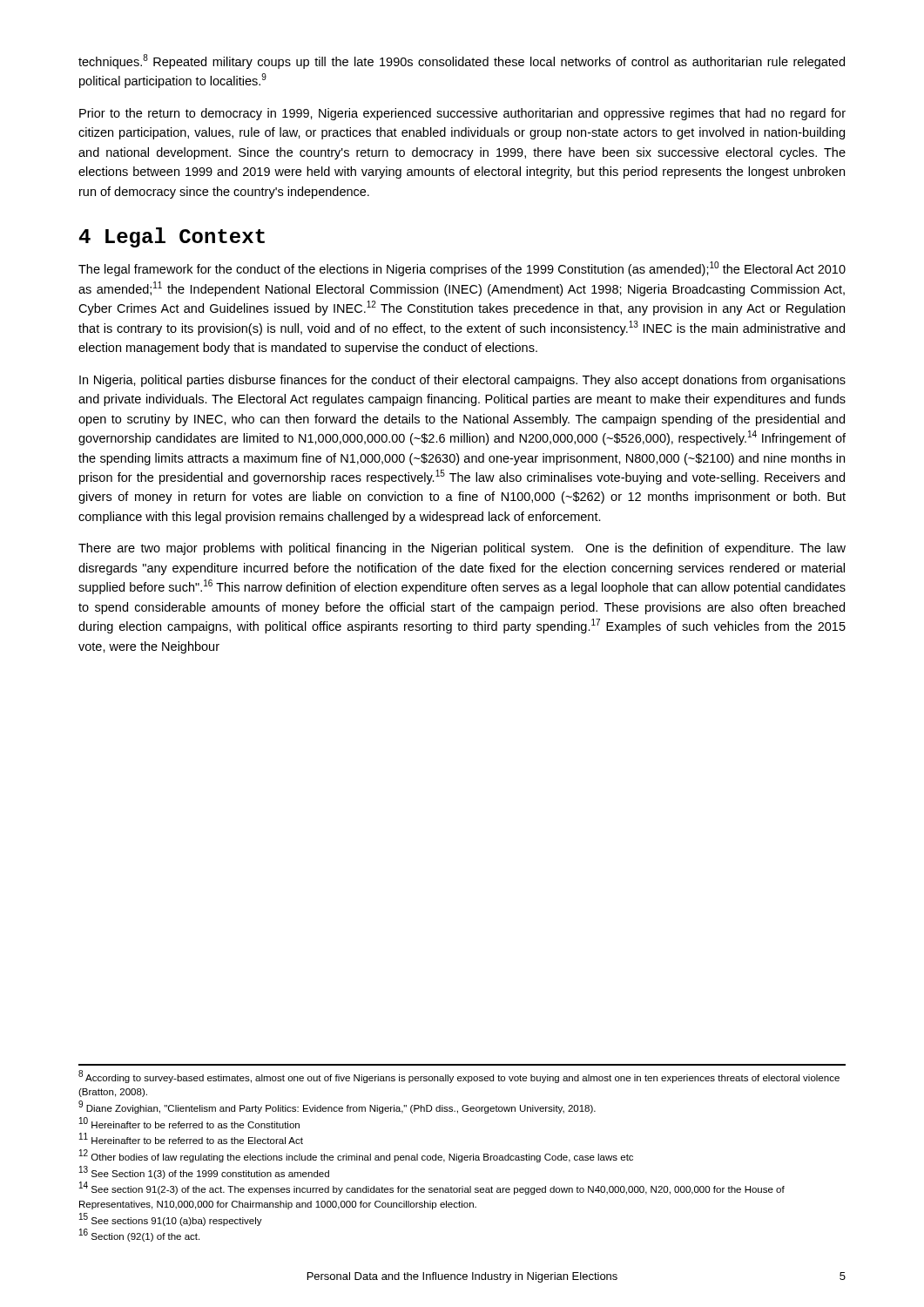Navigate to the text starting "14 See section 91(2-3)"
The image size is (924, 1307).
(431, 1196)
